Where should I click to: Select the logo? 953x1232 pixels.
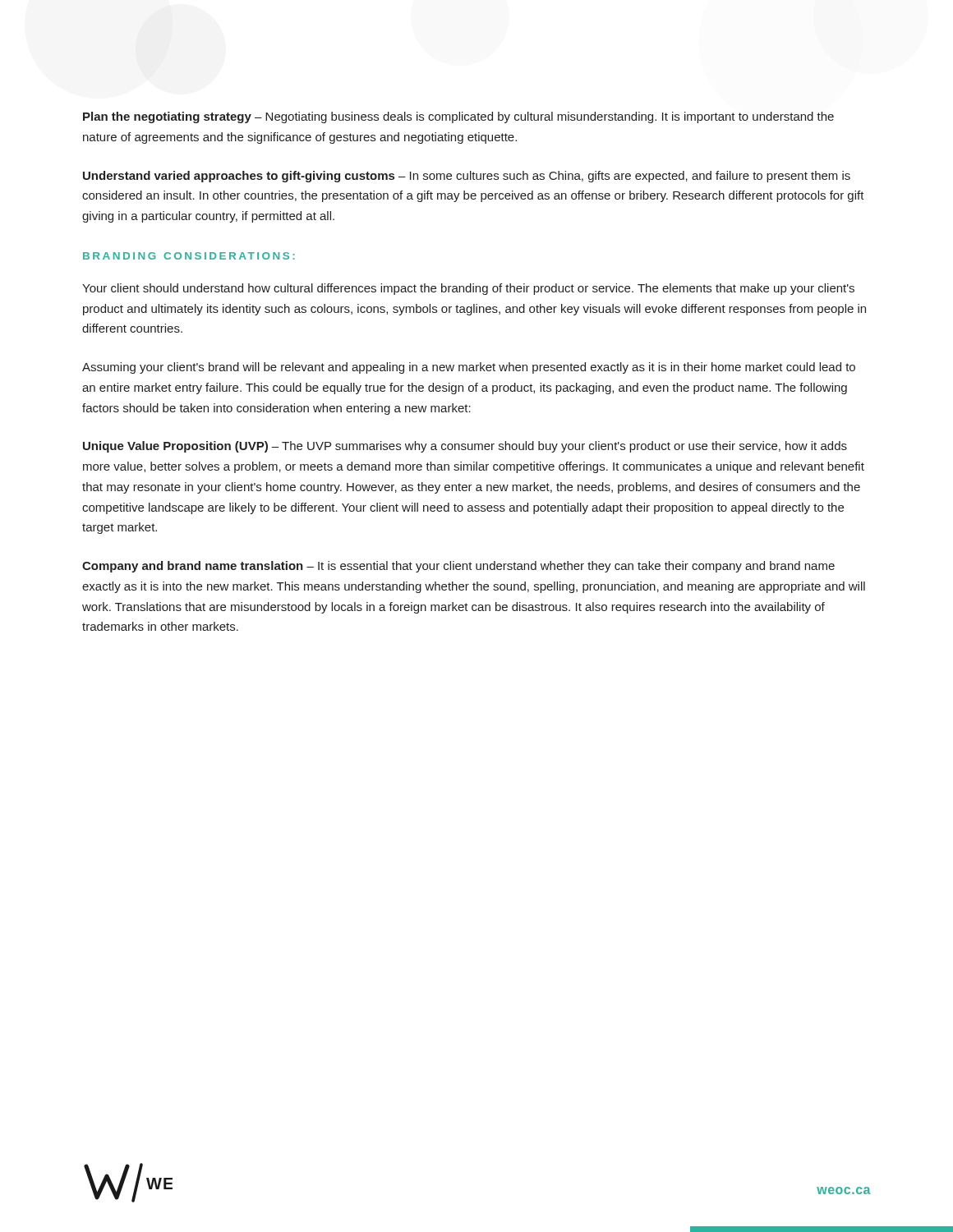127,1183
